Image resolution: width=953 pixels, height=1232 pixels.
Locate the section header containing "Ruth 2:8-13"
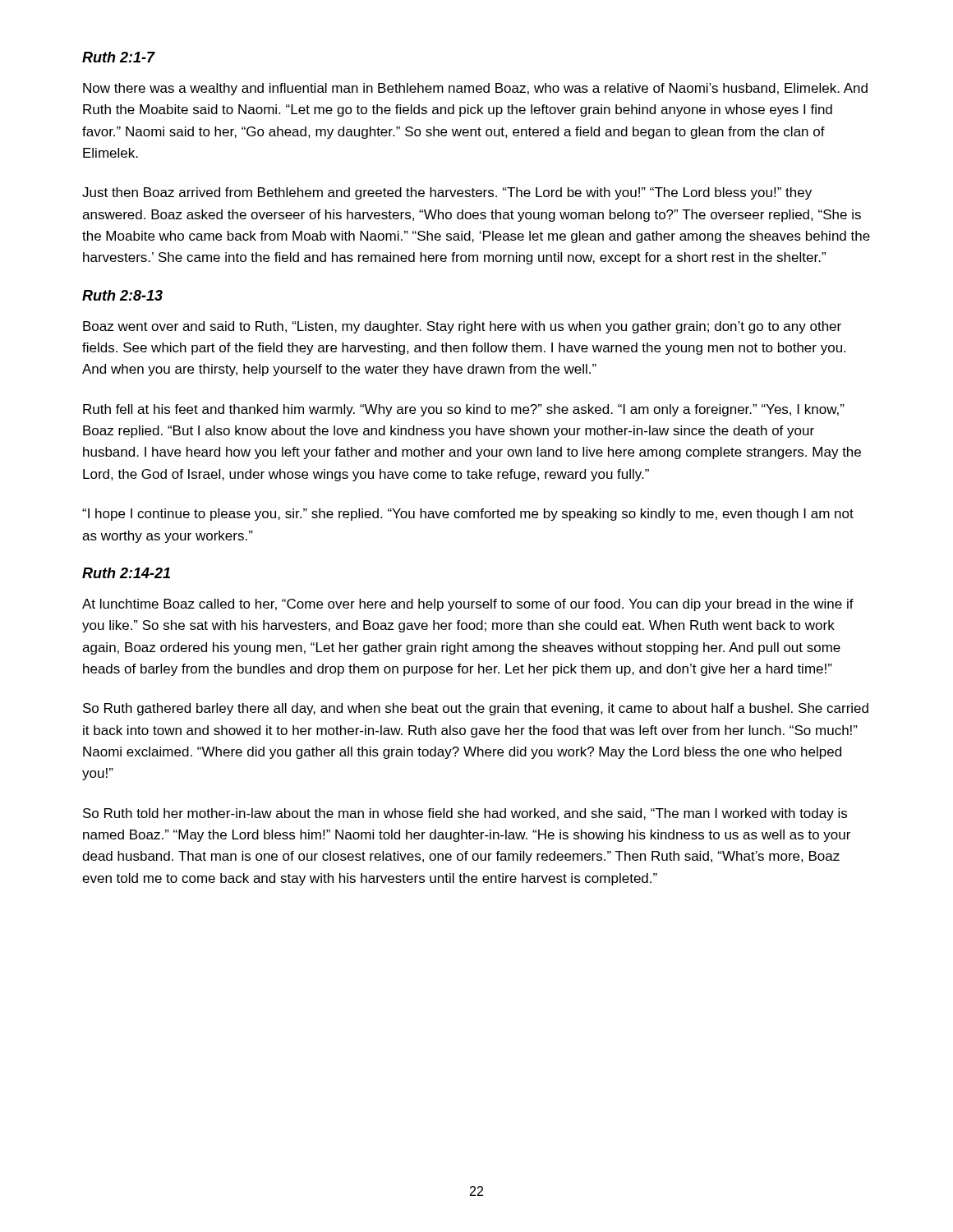pyautogui.click(x=122, y=295)
